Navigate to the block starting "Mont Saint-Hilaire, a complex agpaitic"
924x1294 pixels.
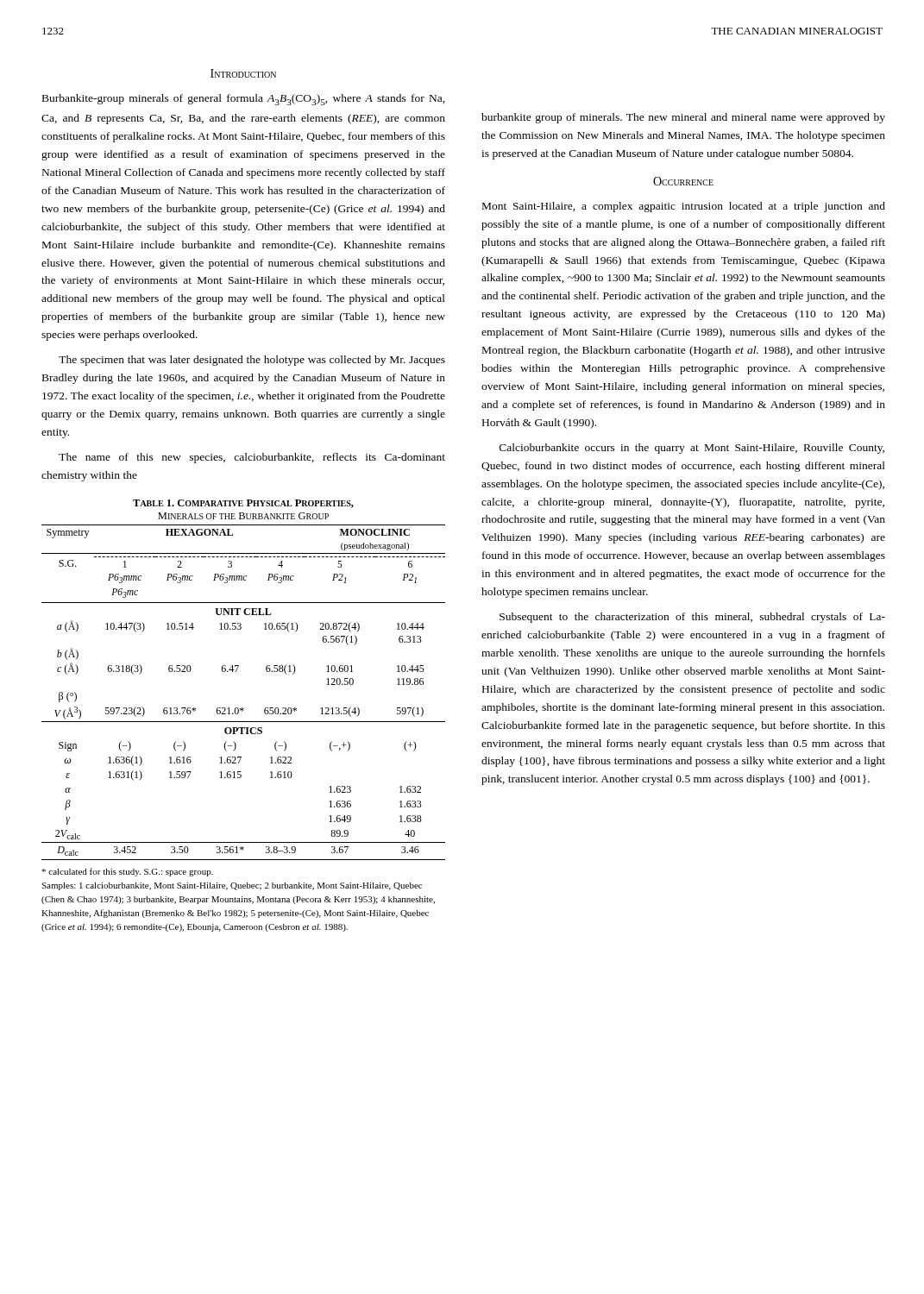pyautogui.click(x=683, y=493)
